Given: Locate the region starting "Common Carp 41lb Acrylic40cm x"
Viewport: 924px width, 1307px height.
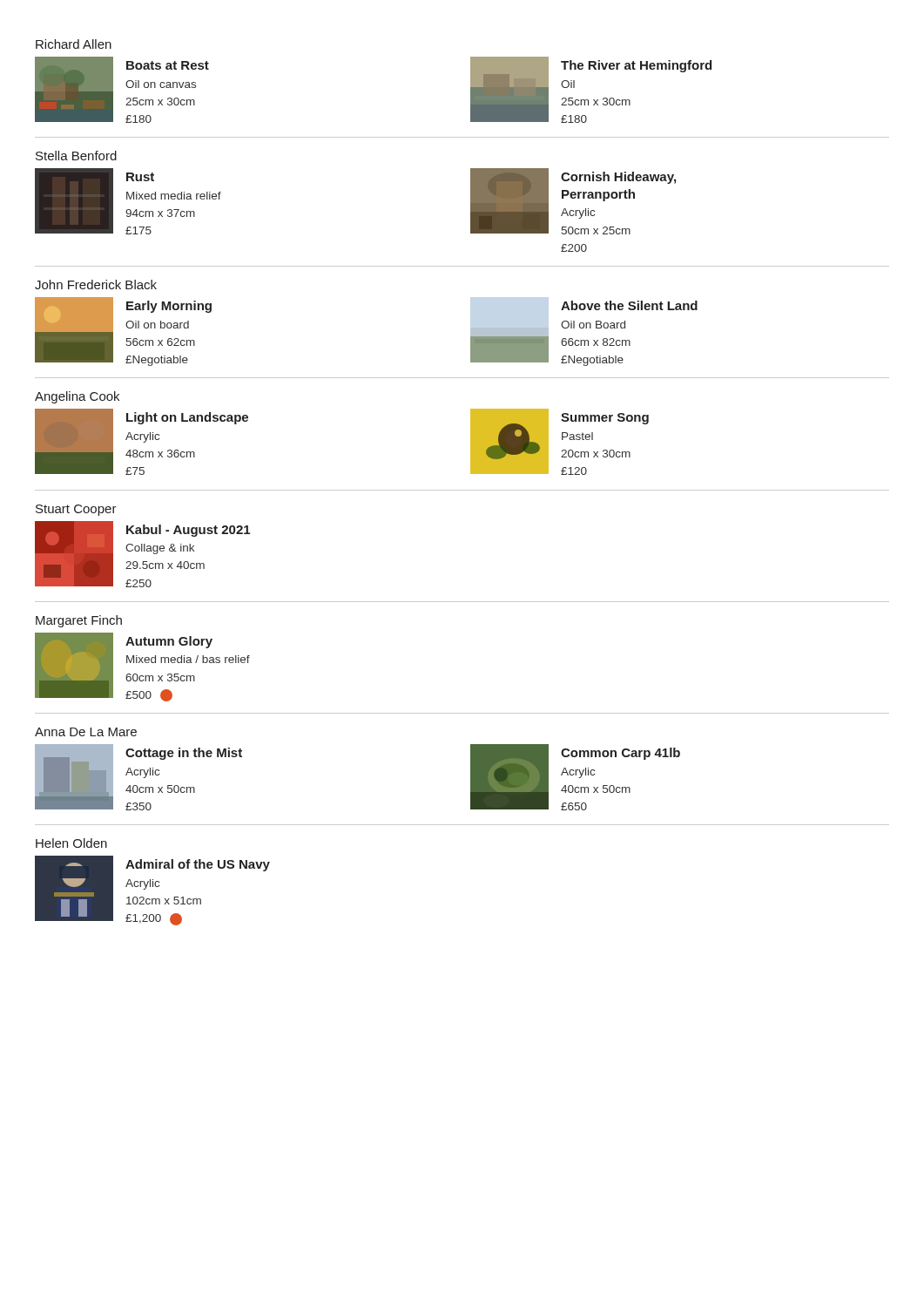Looking at the screenshot, I should click(620, 754).
